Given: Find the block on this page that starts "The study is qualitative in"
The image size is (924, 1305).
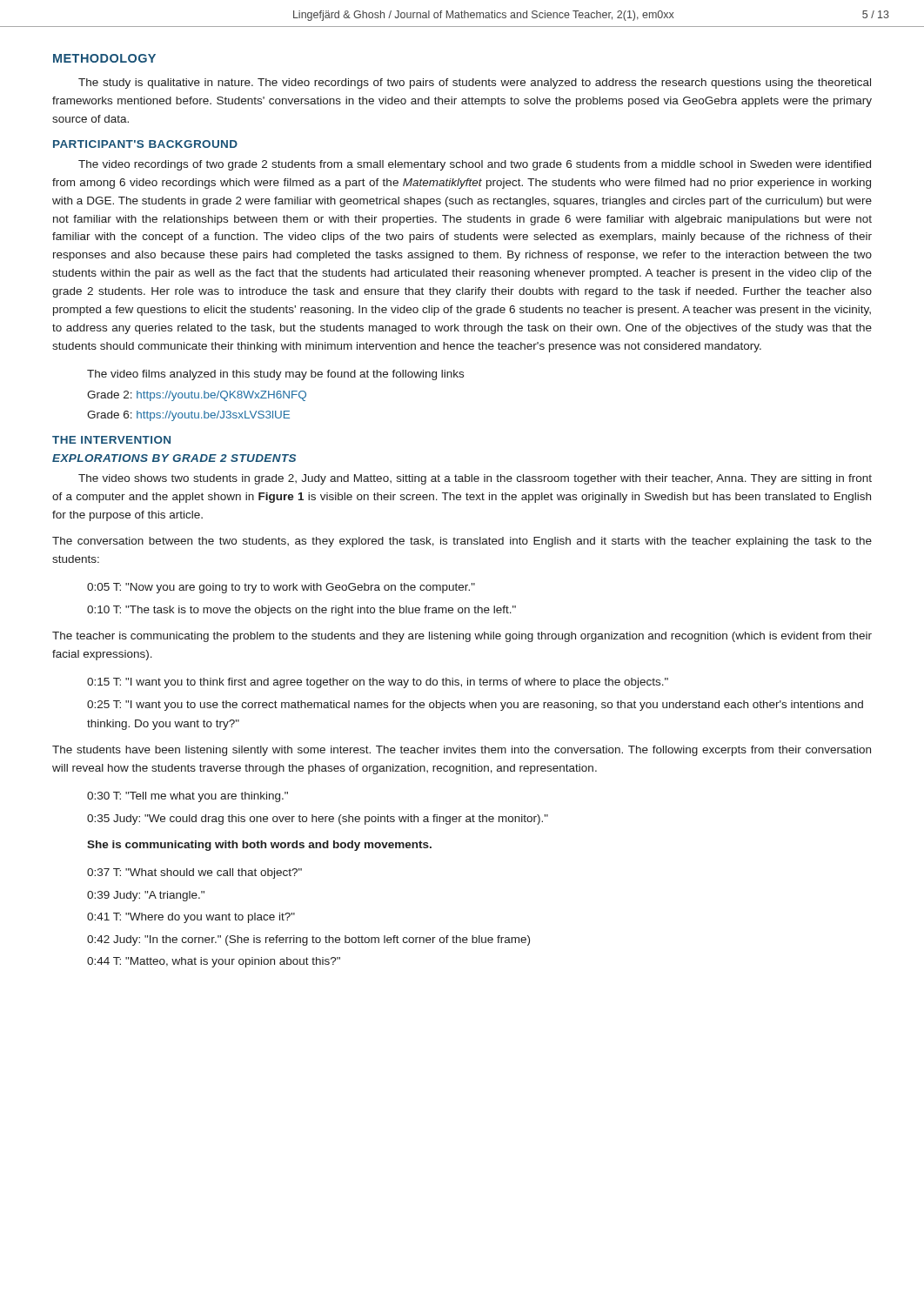Looking at the screenshot, I should pos(462,100).
